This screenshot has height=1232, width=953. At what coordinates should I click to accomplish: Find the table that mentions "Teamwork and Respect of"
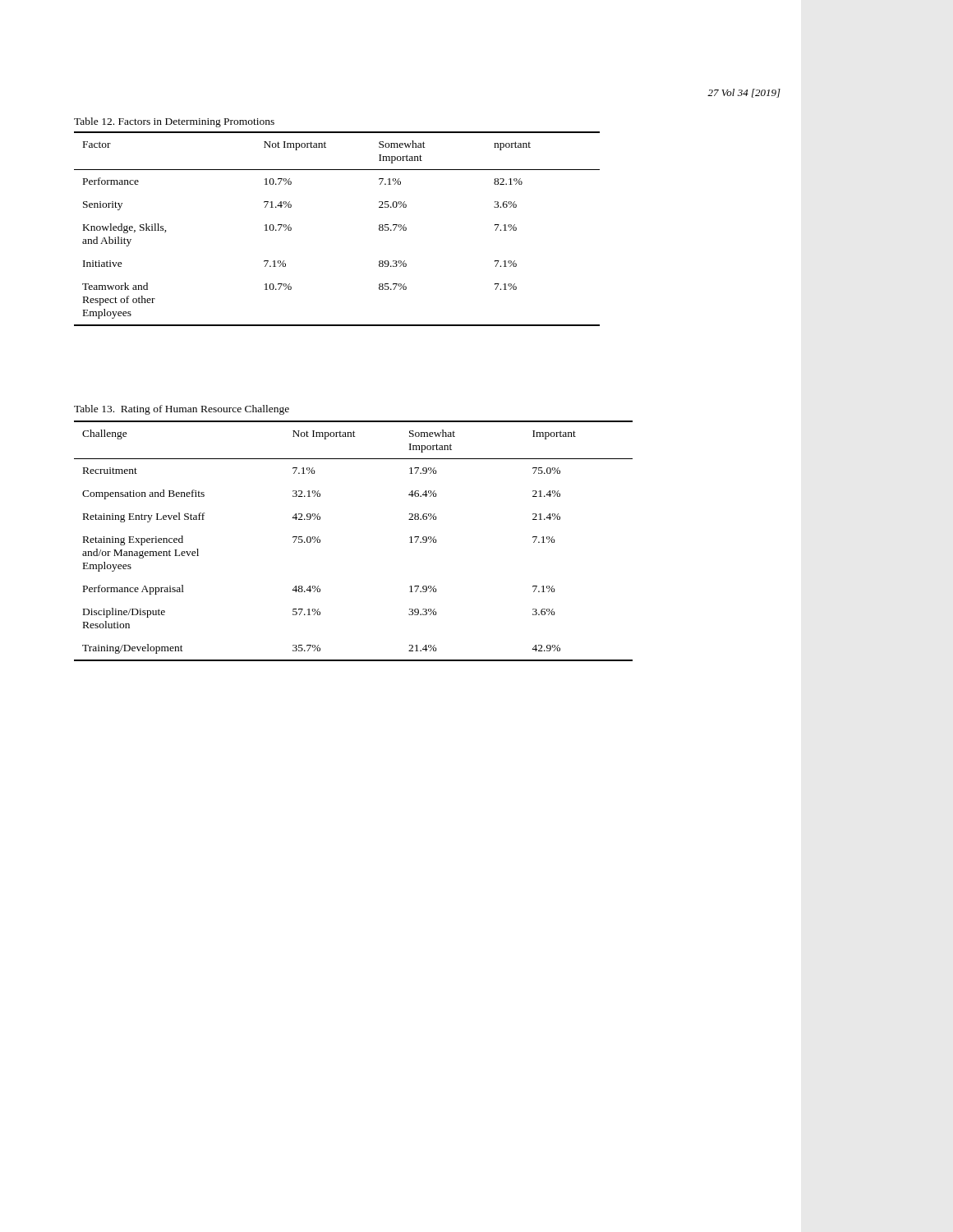pos(337,229)
